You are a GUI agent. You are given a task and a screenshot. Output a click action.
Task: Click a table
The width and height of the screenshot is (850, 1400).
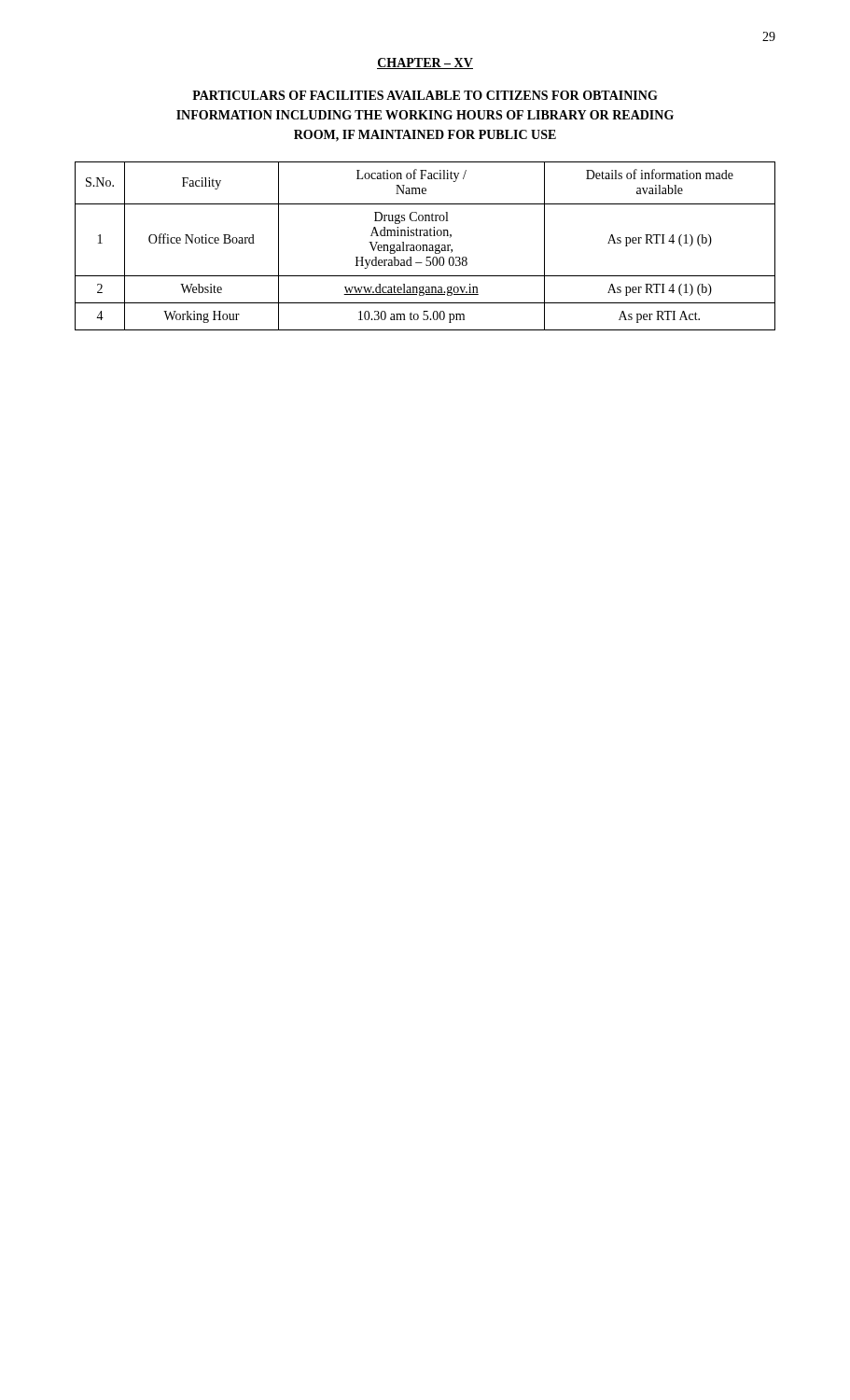[425, 246]
